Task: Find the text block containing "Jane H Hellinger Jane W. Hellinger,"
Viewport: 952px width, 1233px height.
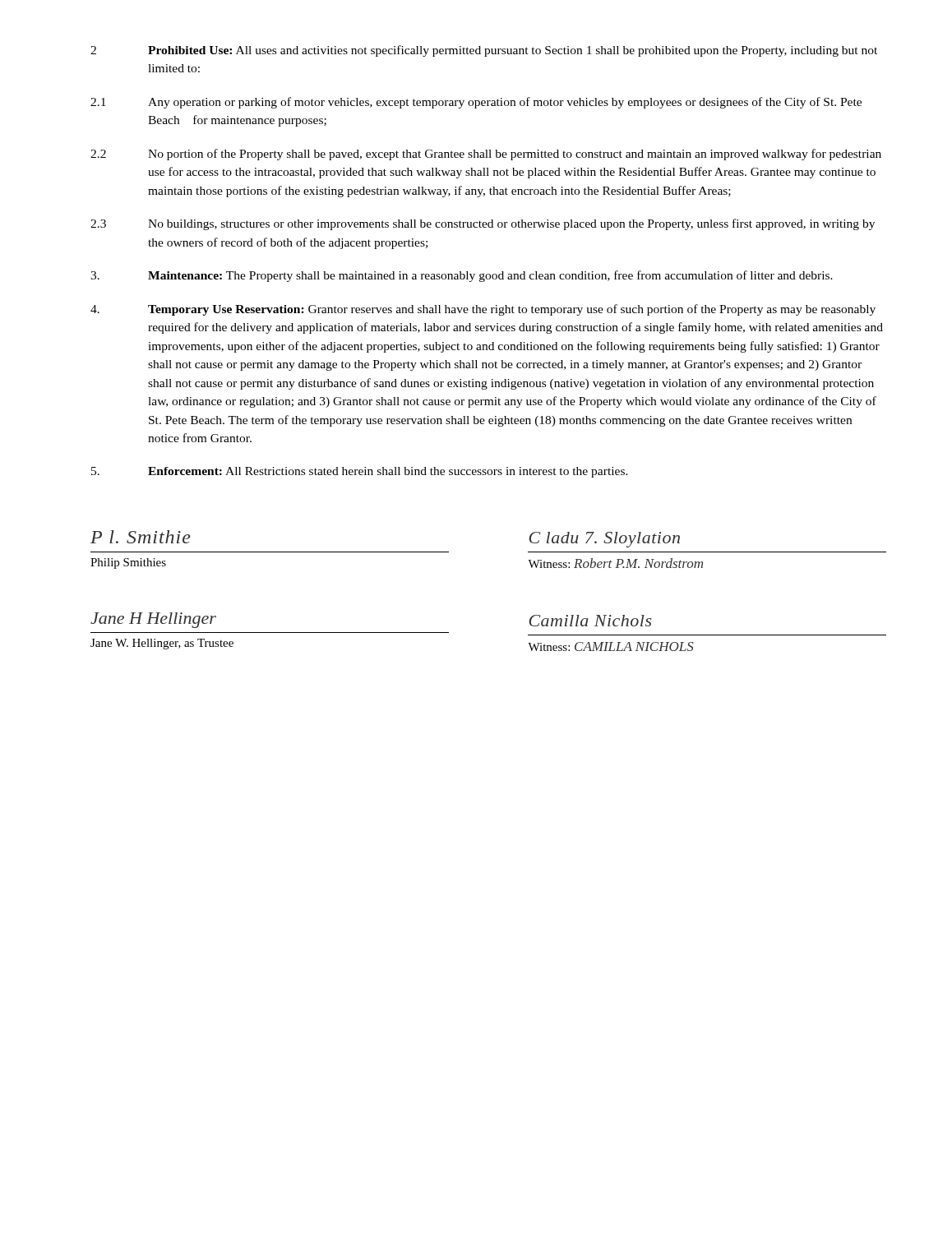Action: pyautogui.click(x=270, y=621)
